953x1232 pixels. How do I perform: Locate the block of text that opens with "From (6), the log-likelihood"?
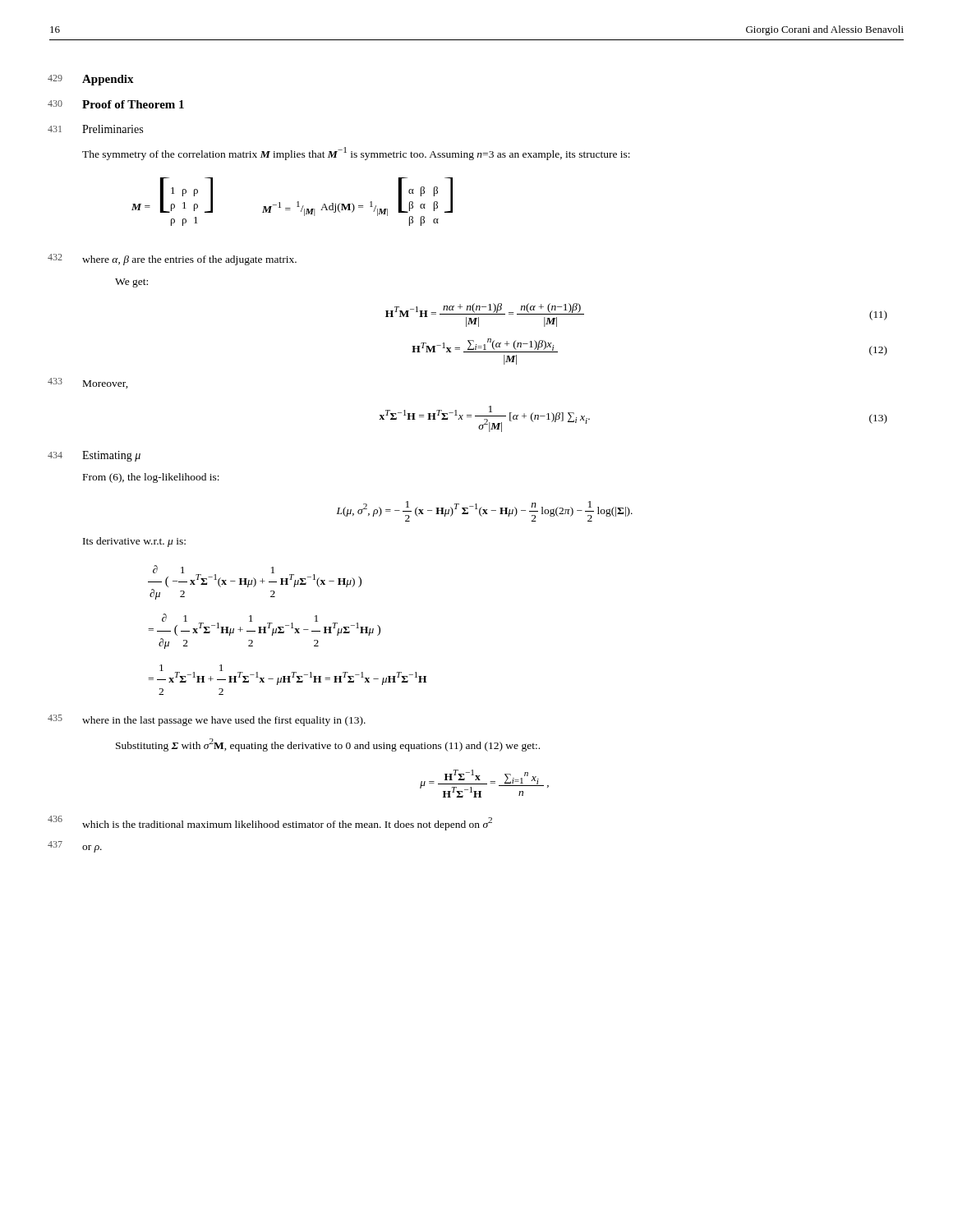click(151, 477)
